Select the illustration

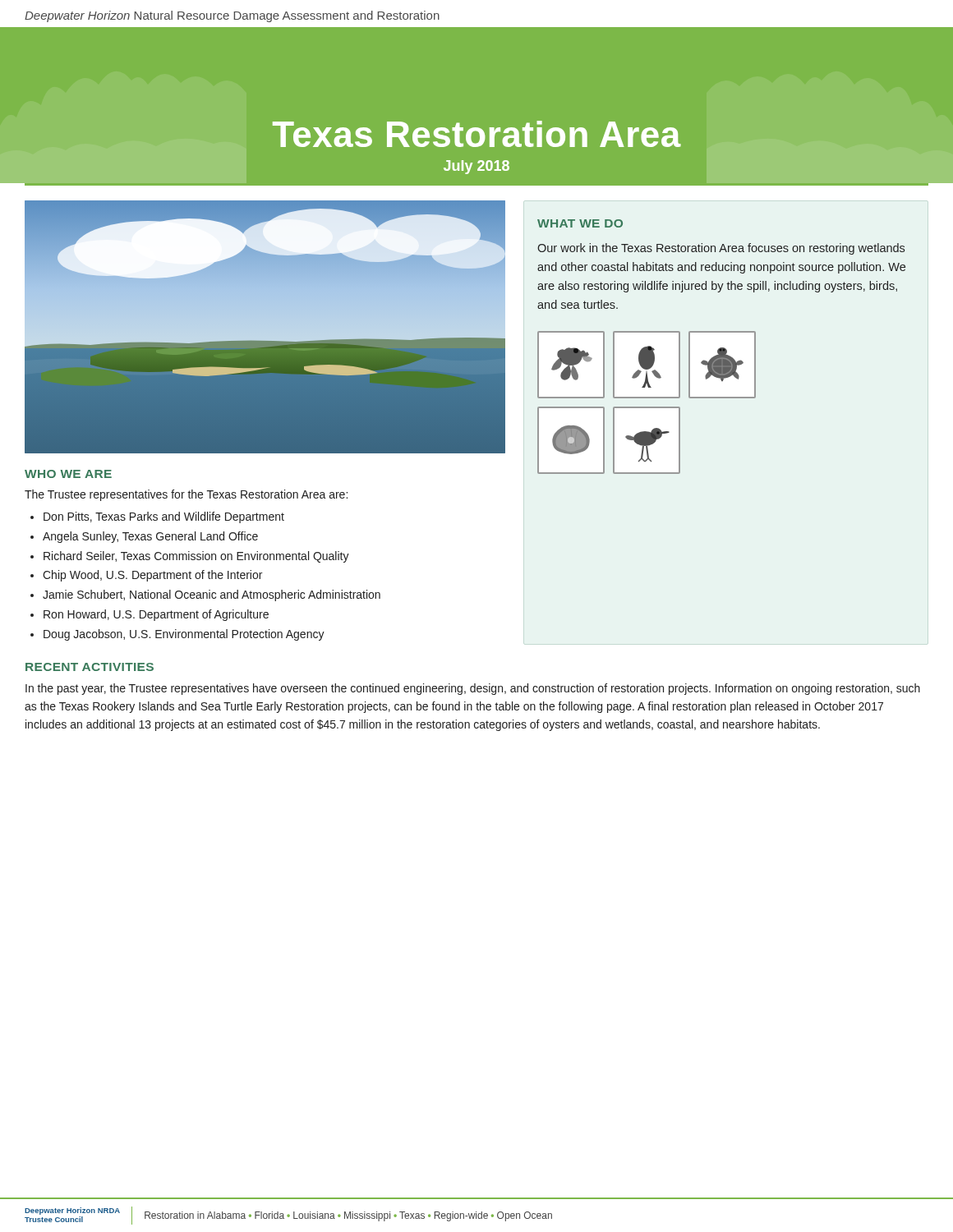pos(726,402)
